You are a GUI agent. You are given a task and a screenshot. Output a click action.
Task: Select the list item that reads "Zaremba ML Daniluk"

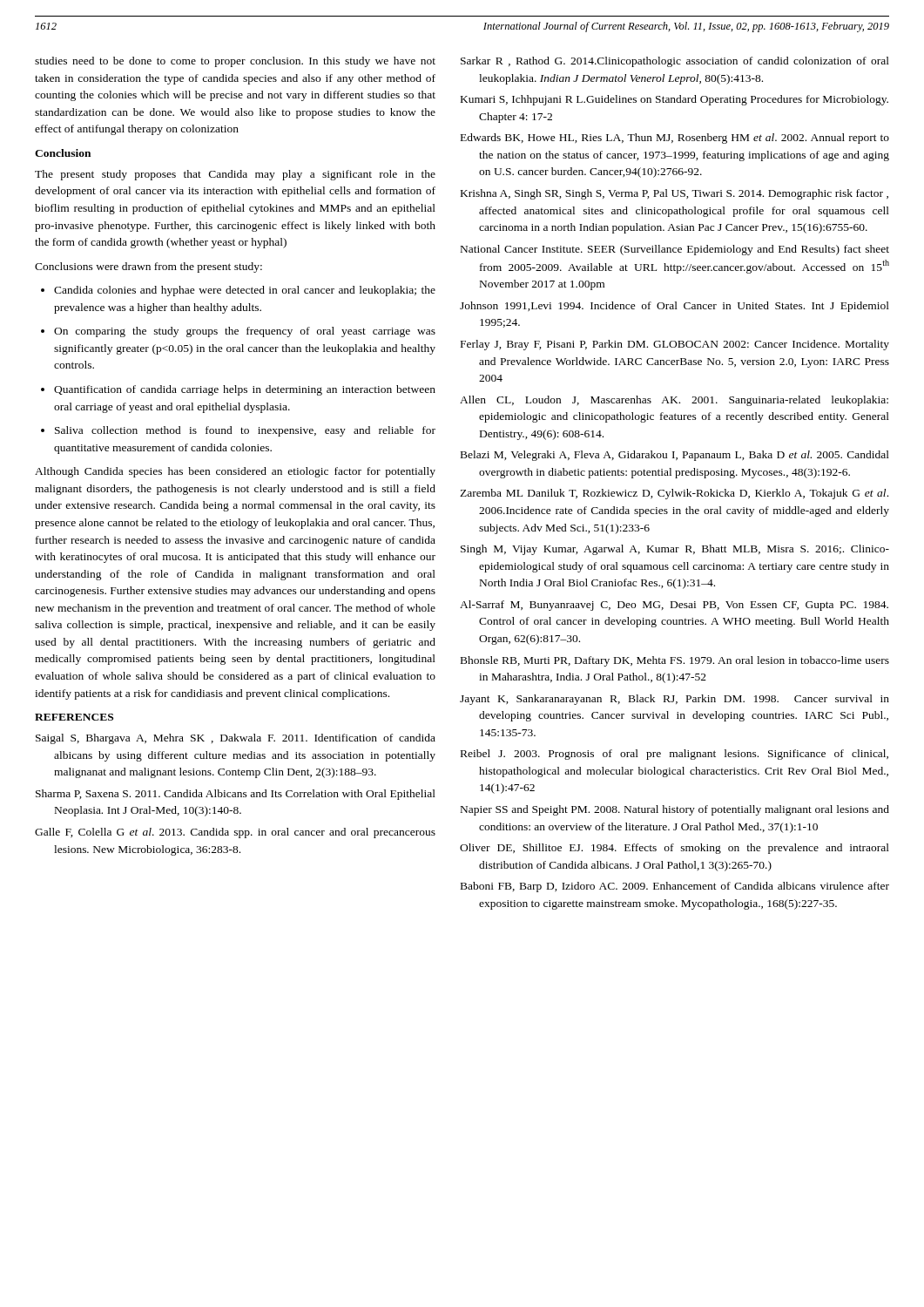pyautogui.click(x=674, y=510)
